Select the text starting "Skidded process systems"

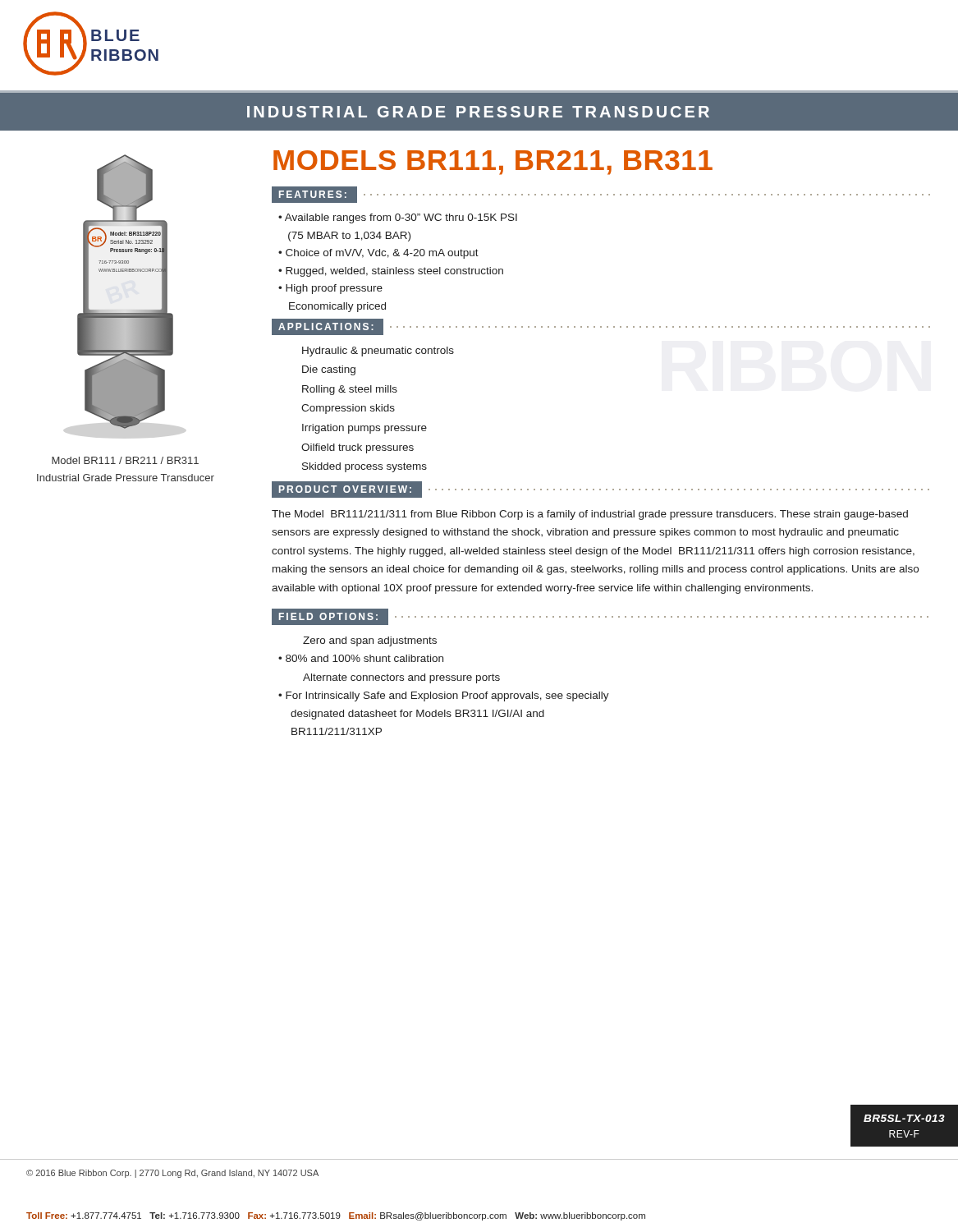pos(364,466)
